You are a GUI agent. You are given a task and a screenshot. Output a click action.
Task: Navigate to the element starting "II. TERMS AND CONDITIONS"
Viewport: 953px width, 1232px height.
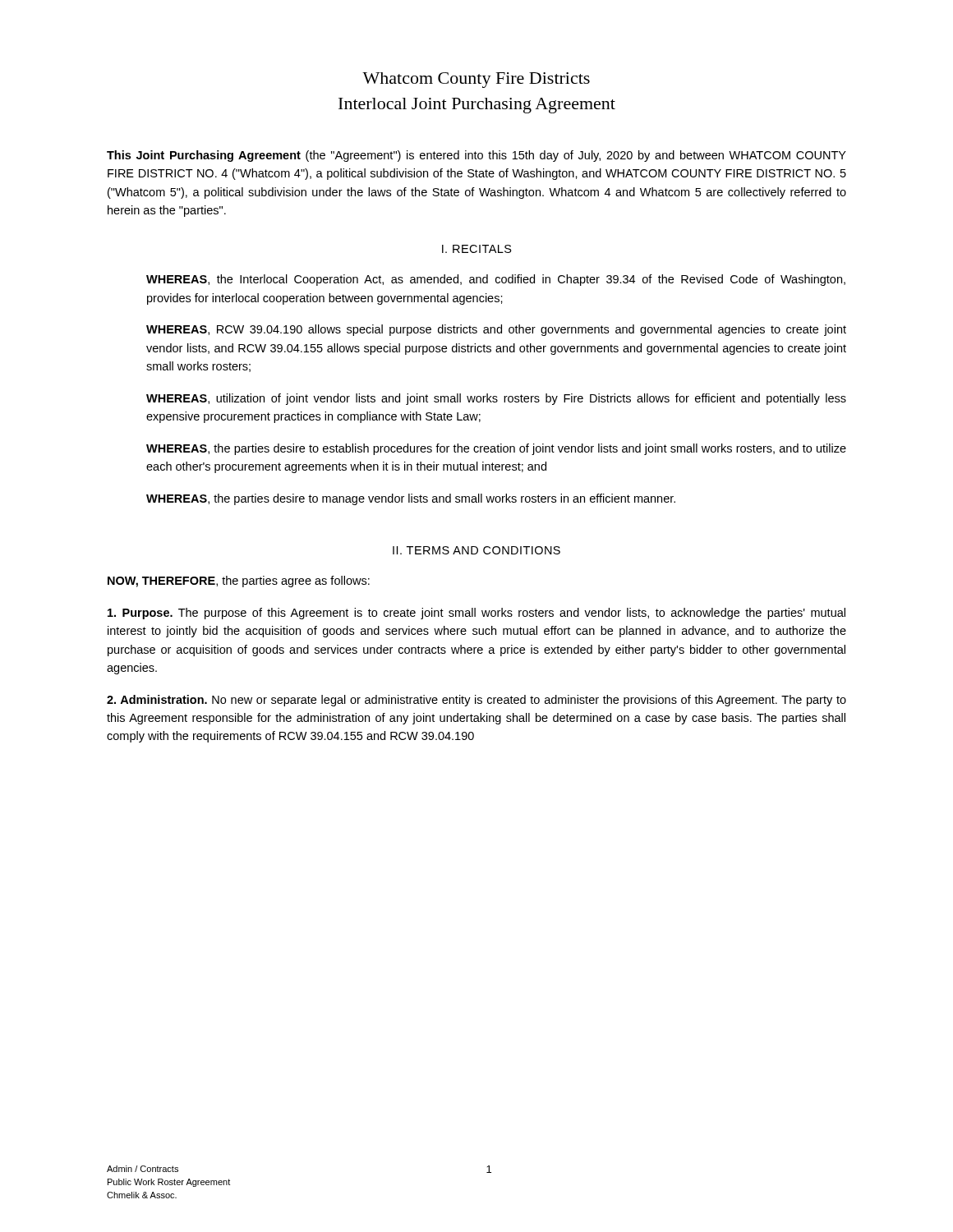click(x=476, y=550)
